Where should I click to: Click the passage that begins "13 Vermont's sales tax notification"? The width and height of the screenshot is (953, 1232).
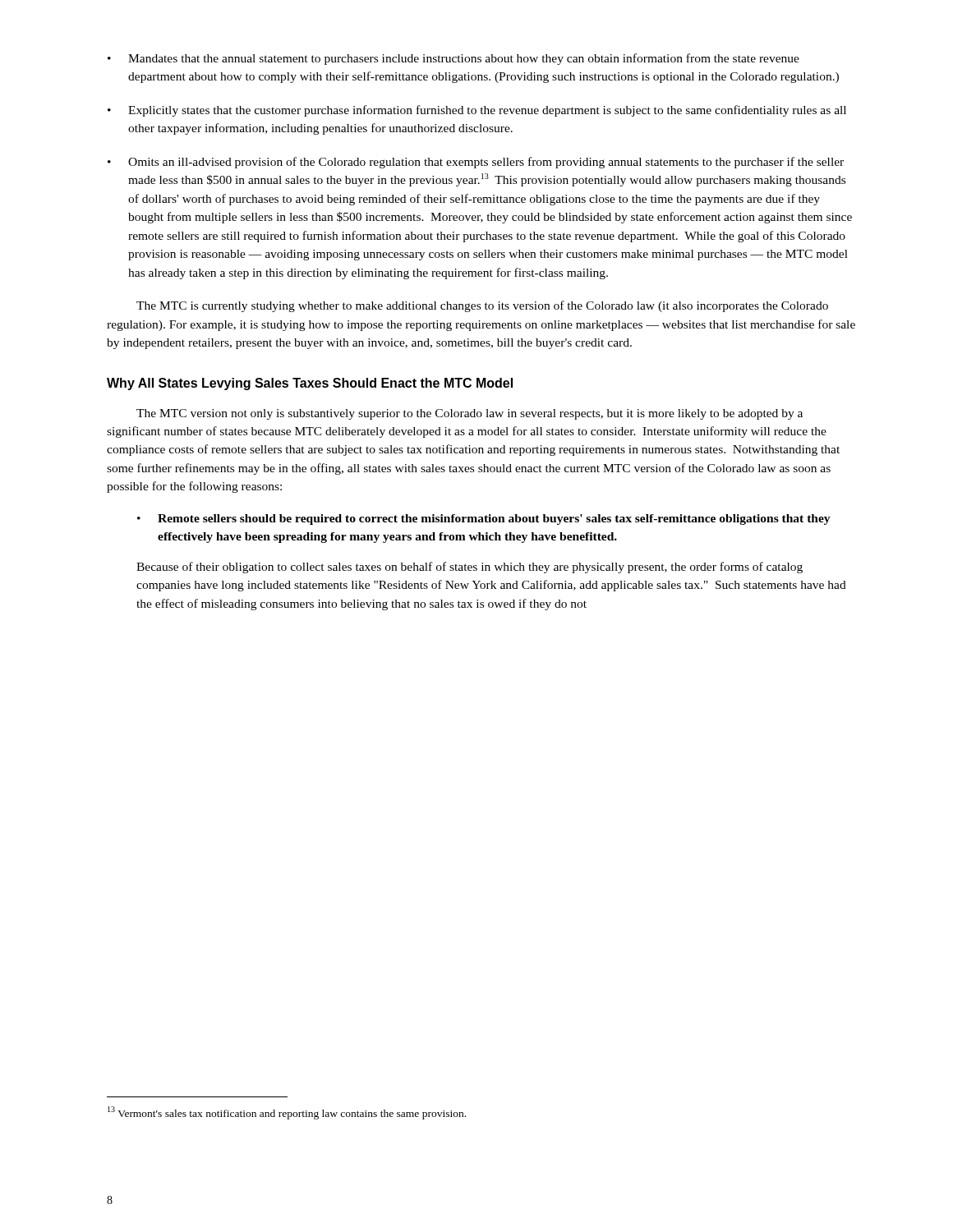coord(287,1112)
